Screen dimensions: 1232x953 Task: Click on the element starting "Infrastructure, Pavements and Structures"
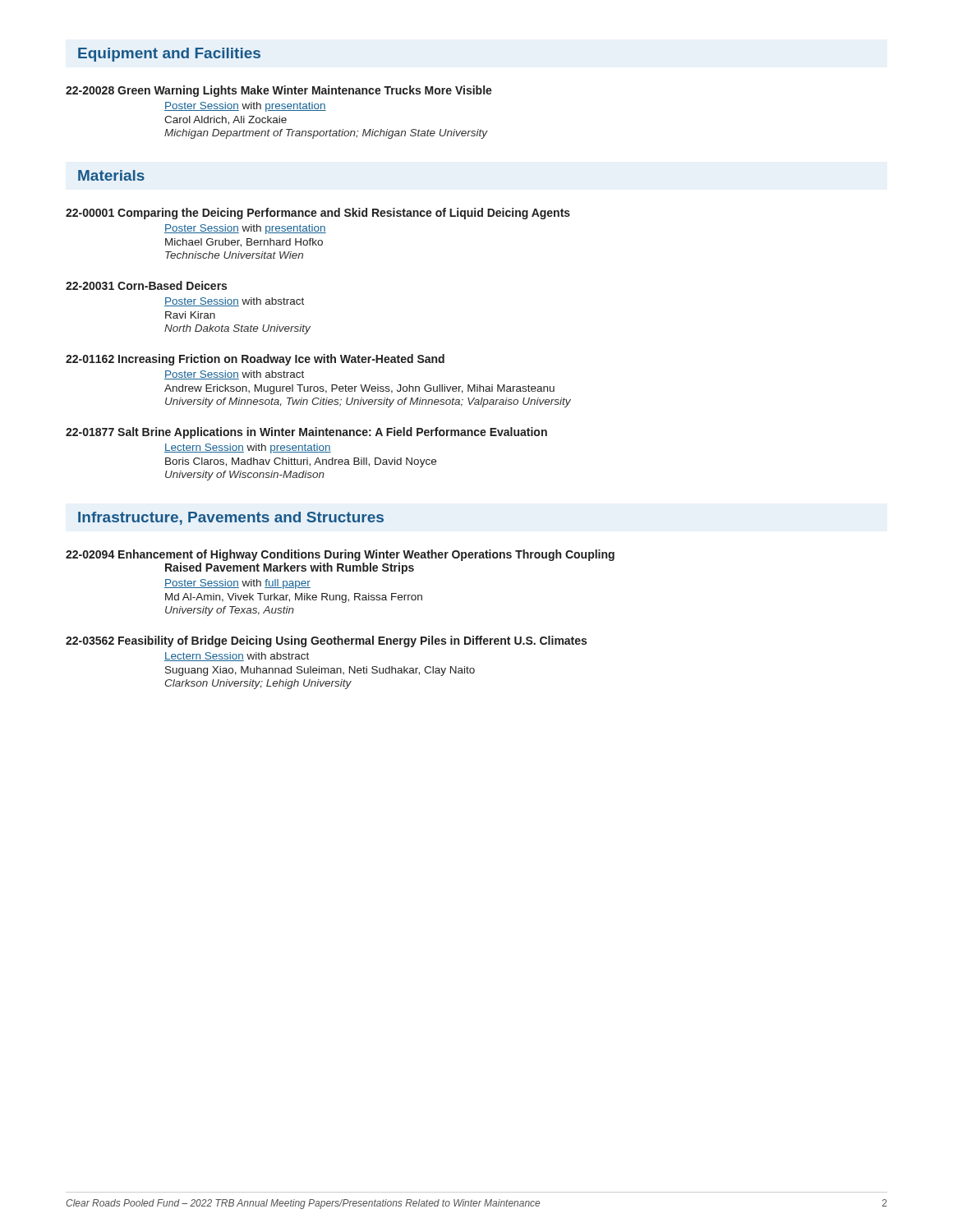tap(231, 517)
